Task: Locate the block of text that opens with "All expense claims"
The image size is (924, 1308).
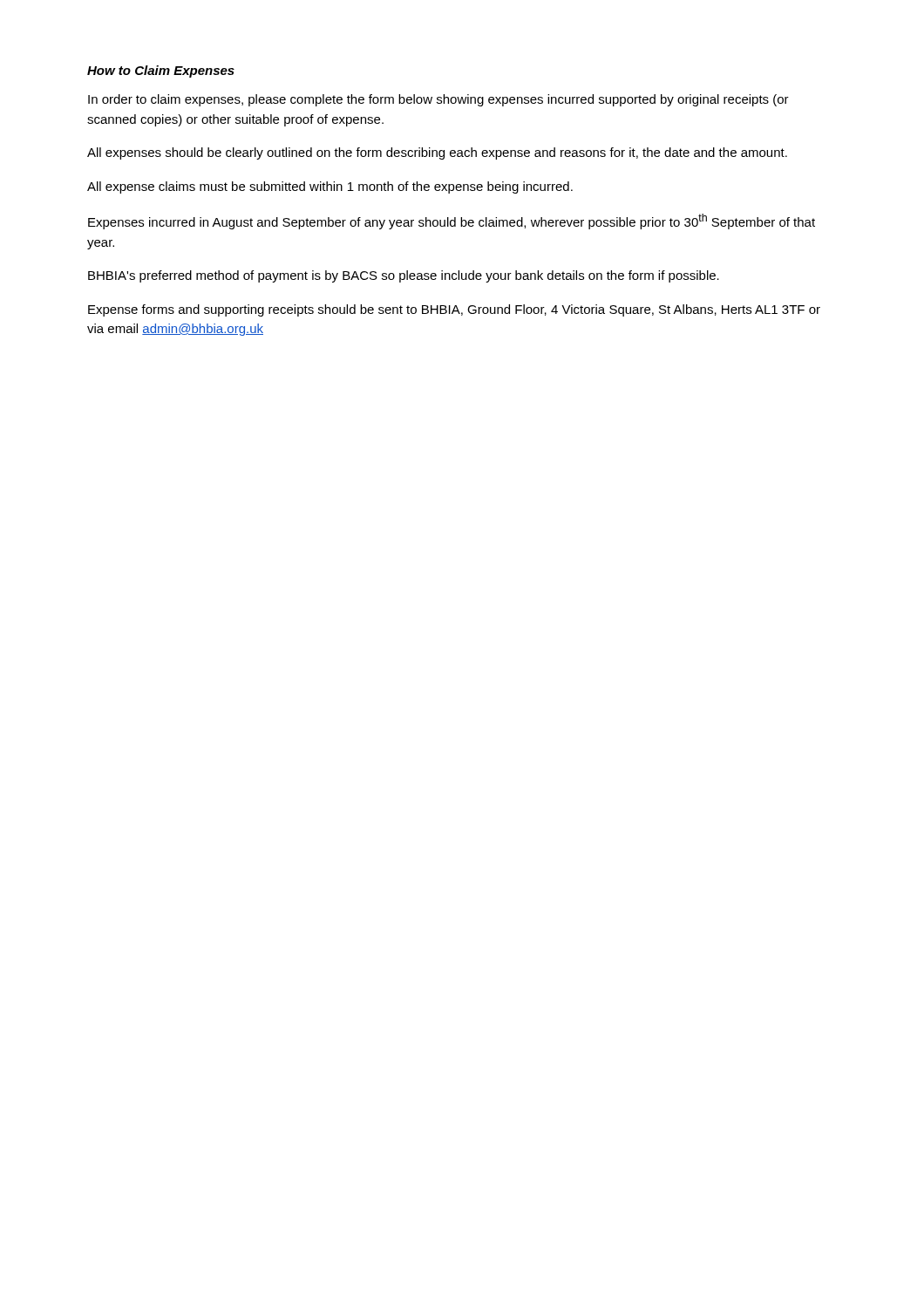Action: coord(330,186)
